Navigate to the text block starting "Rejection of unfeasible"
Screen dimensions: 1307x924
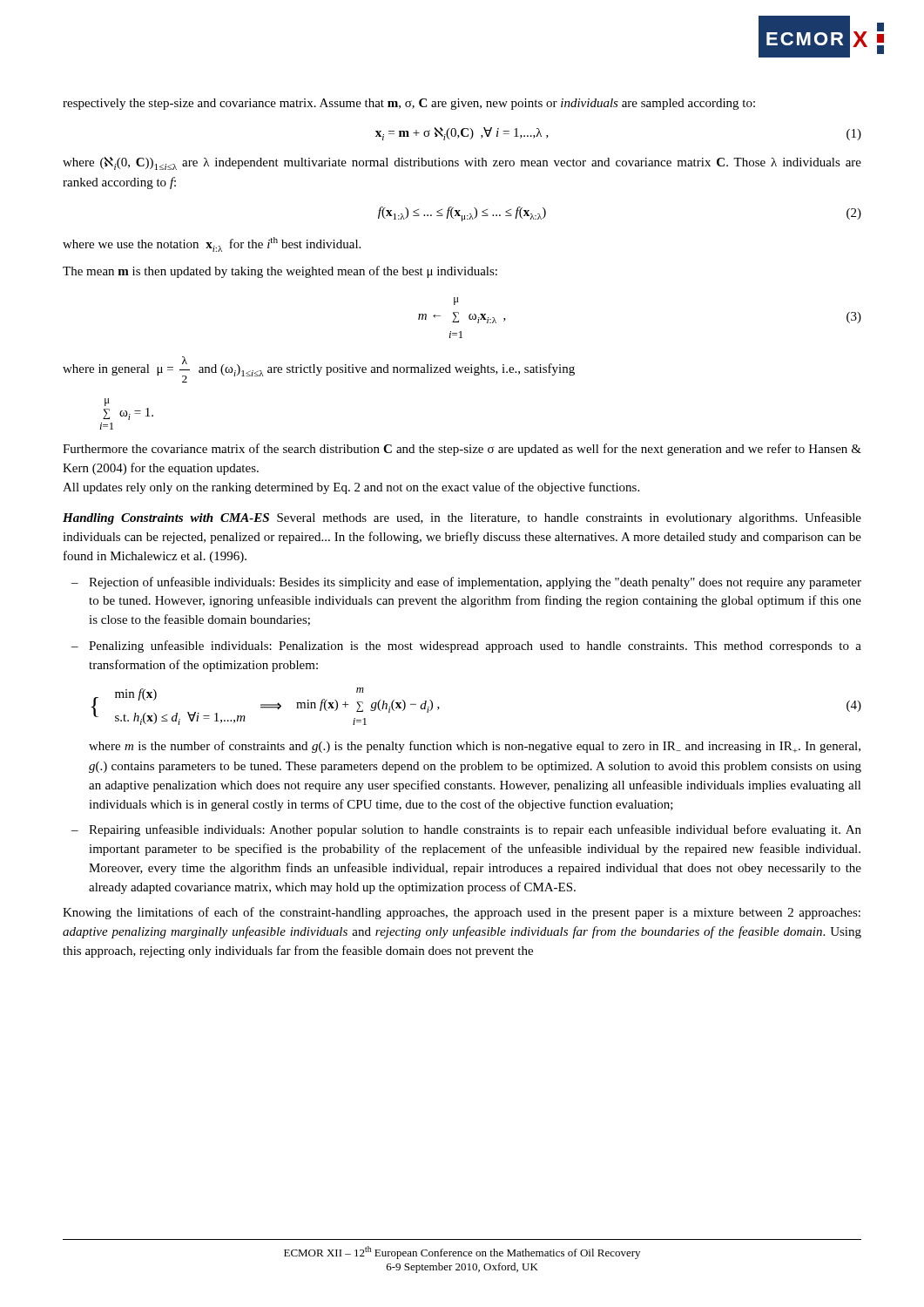(475, 601)
